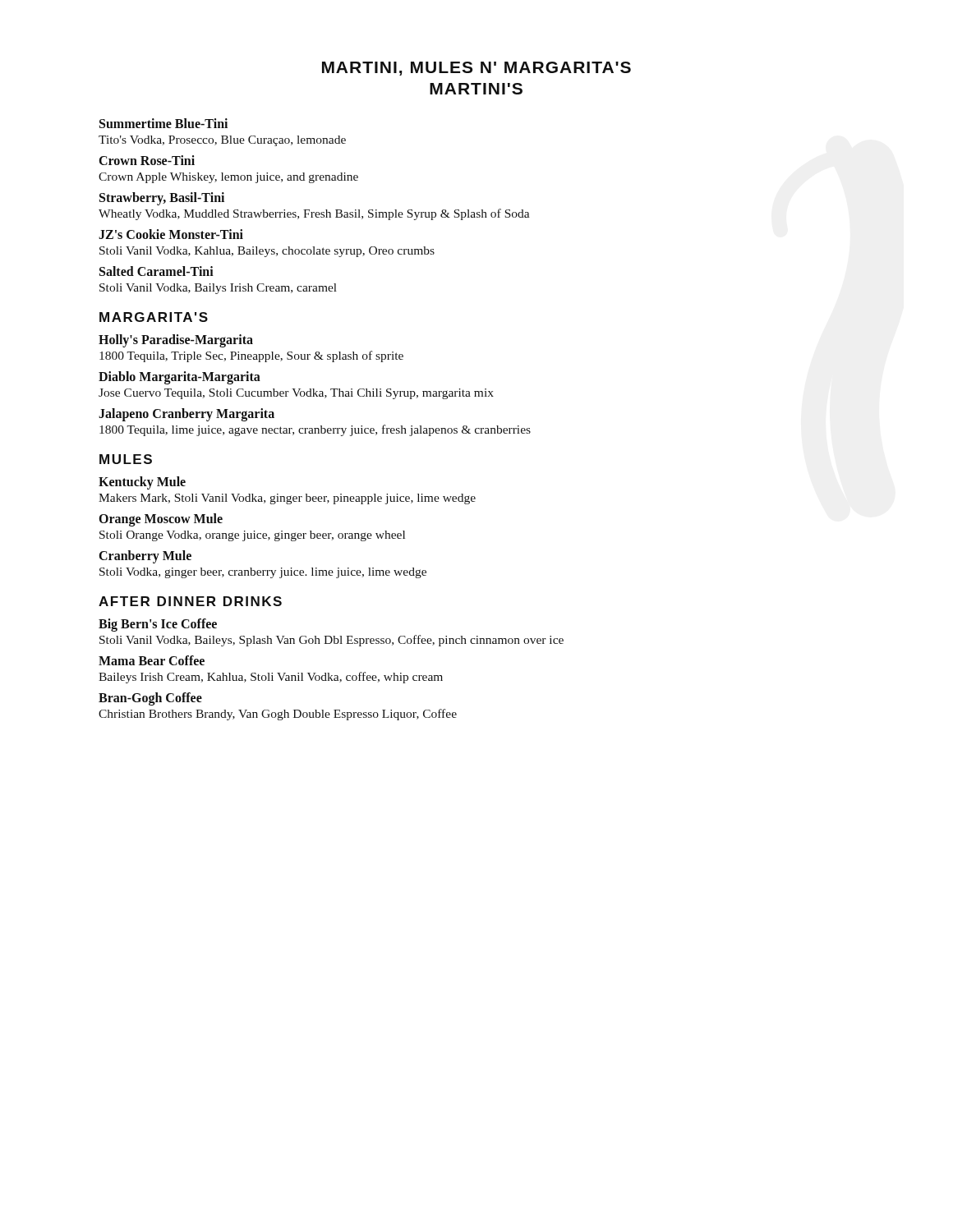Find the text block starting "Bran-Gogh Coffee Christian Brothers Brandy, Van Gogh Double"

(150, 699)
